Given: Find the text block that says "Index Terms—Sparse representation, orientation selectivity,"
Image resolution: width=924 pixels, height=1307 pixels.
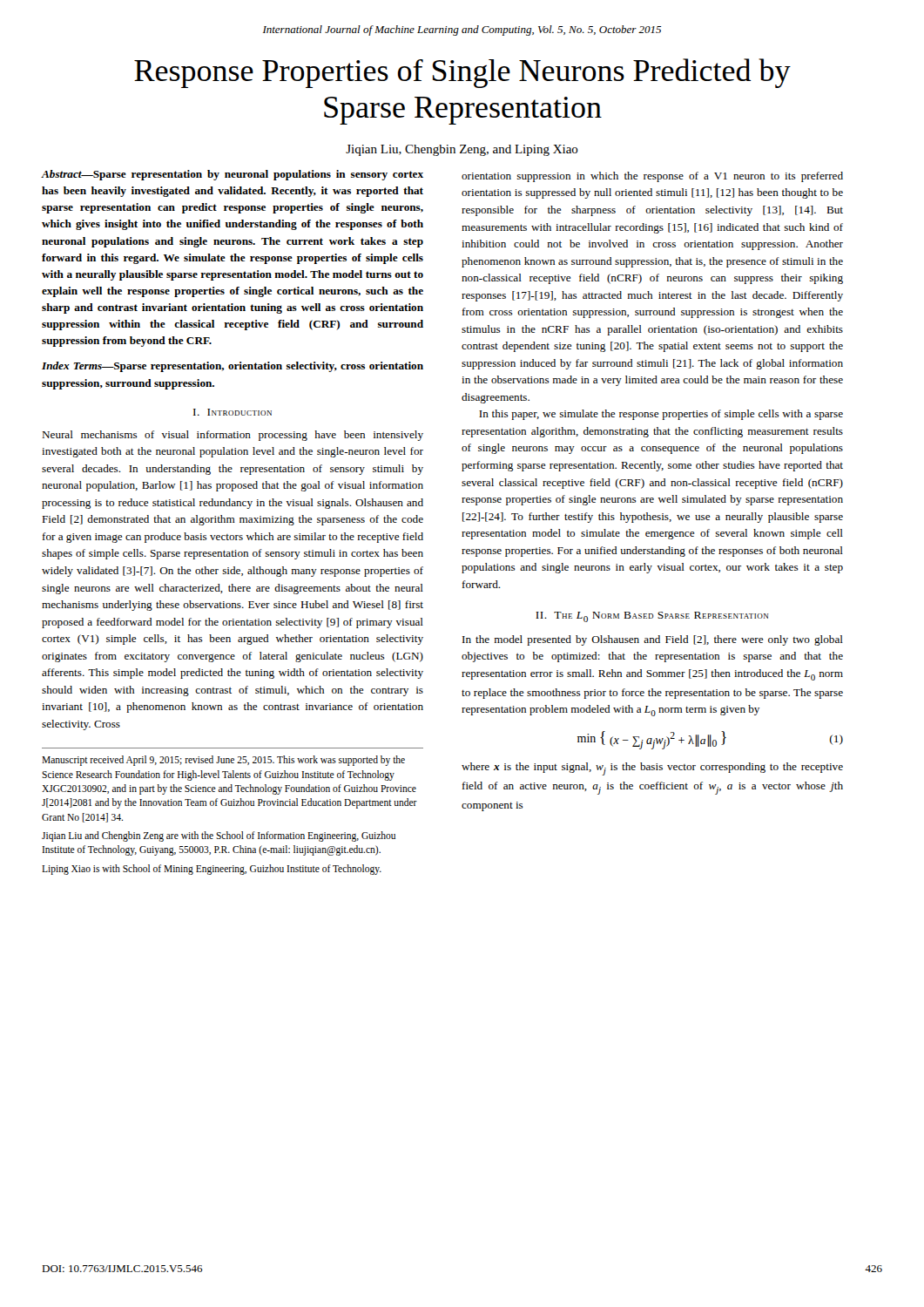Looking at the screenshot, I should pyautogui.click(x=233, y=374).
